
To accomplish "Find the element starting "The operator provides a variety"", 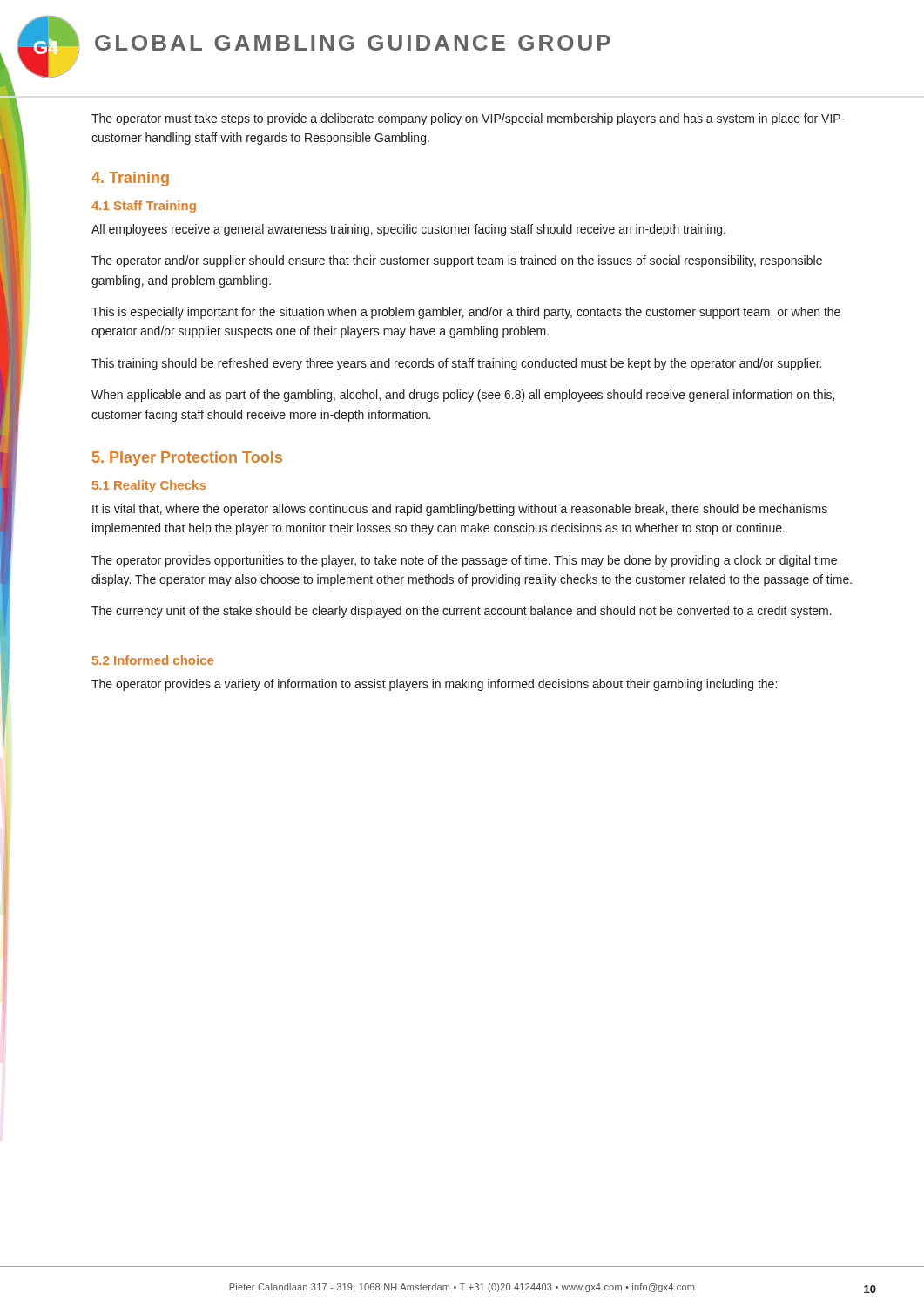I will [435, 684].
